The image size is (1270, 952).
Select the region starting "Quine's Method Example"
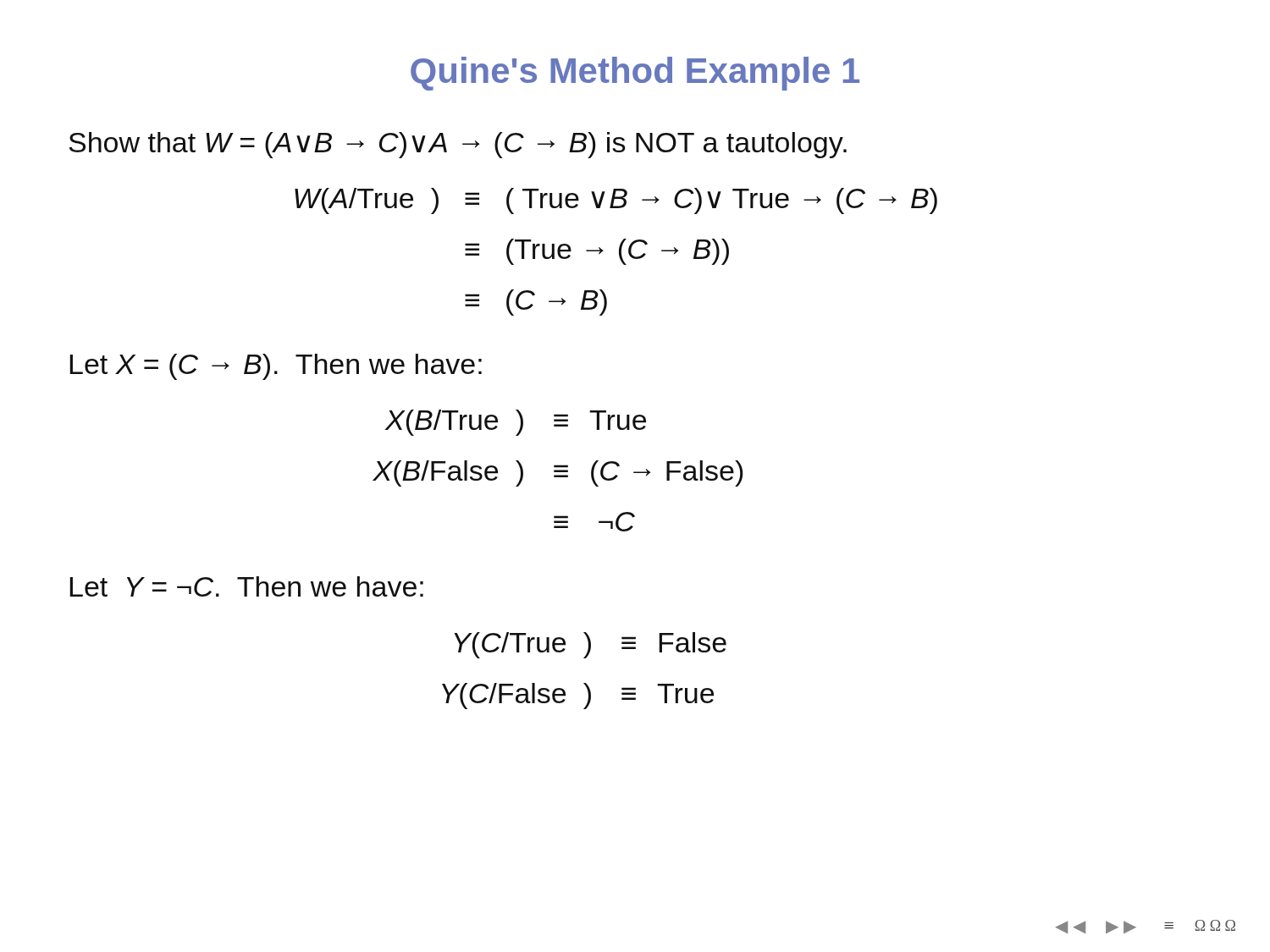635,71
